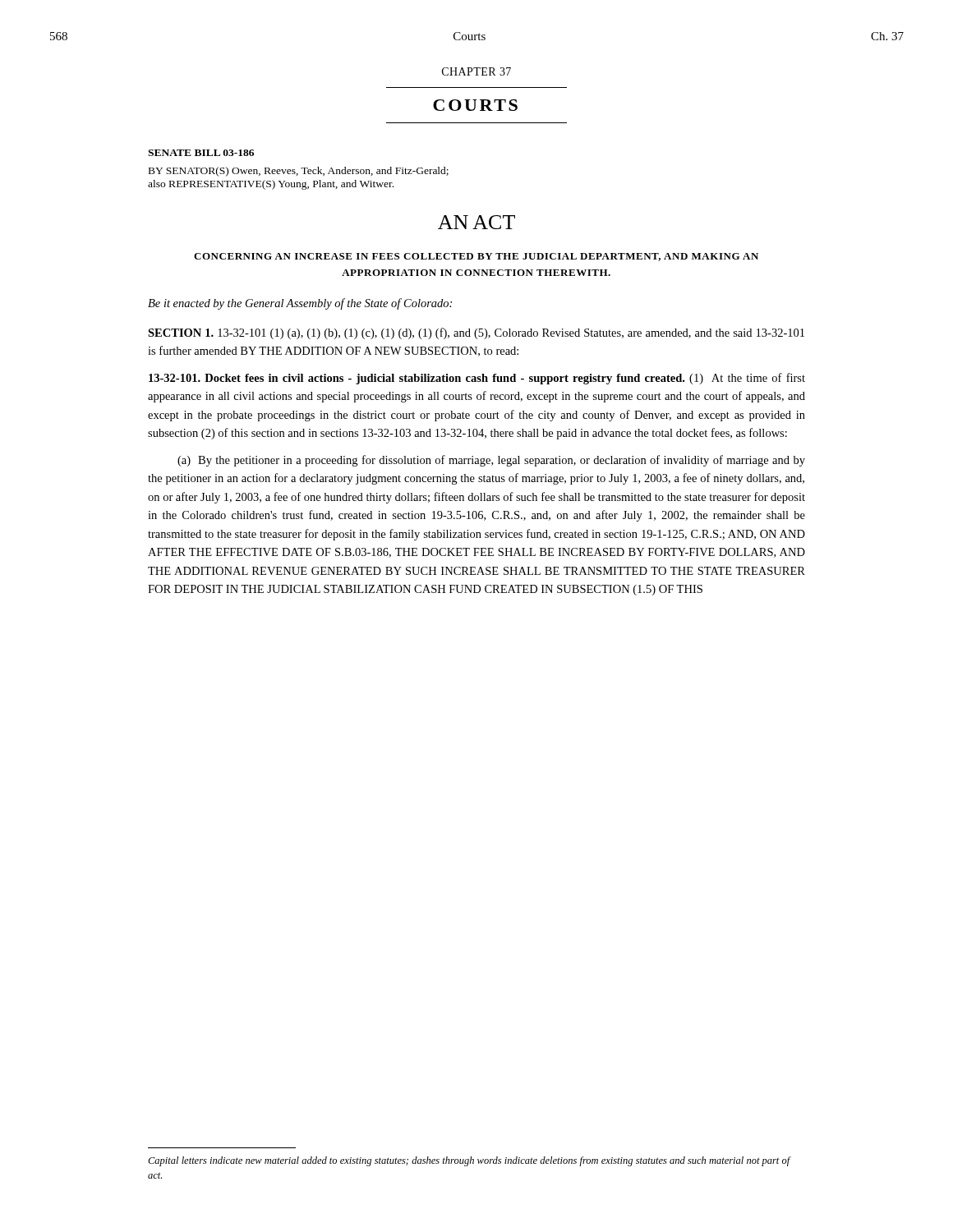The image size is (953, 1232).
Task: Where is the section header that starts "Concerning an increase in fees collected"?
Action: (x=476, y=264)
